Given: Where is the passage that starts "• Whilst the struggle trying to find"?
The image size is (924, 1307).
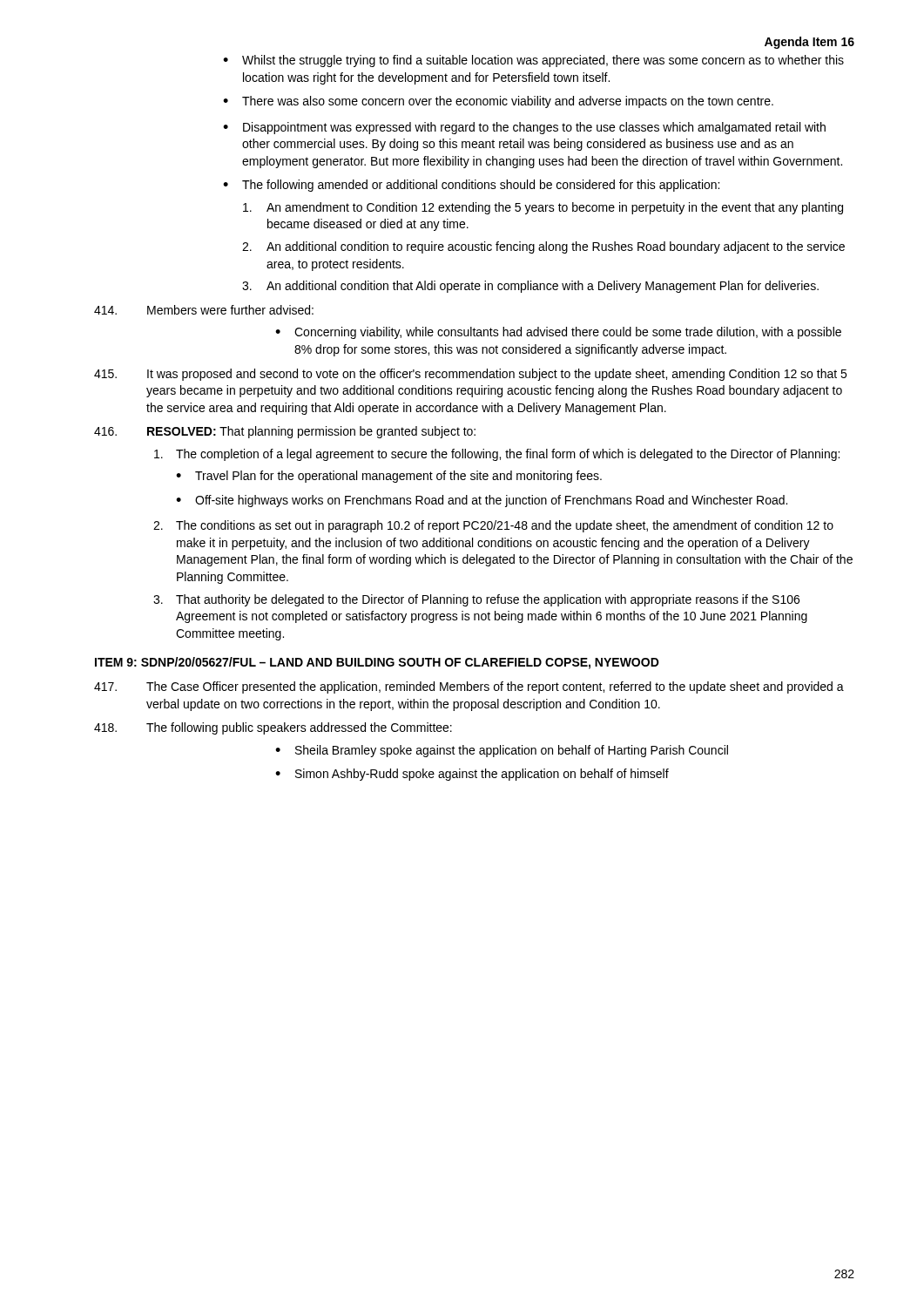Looking at the screenshot, I should point(539,69).
